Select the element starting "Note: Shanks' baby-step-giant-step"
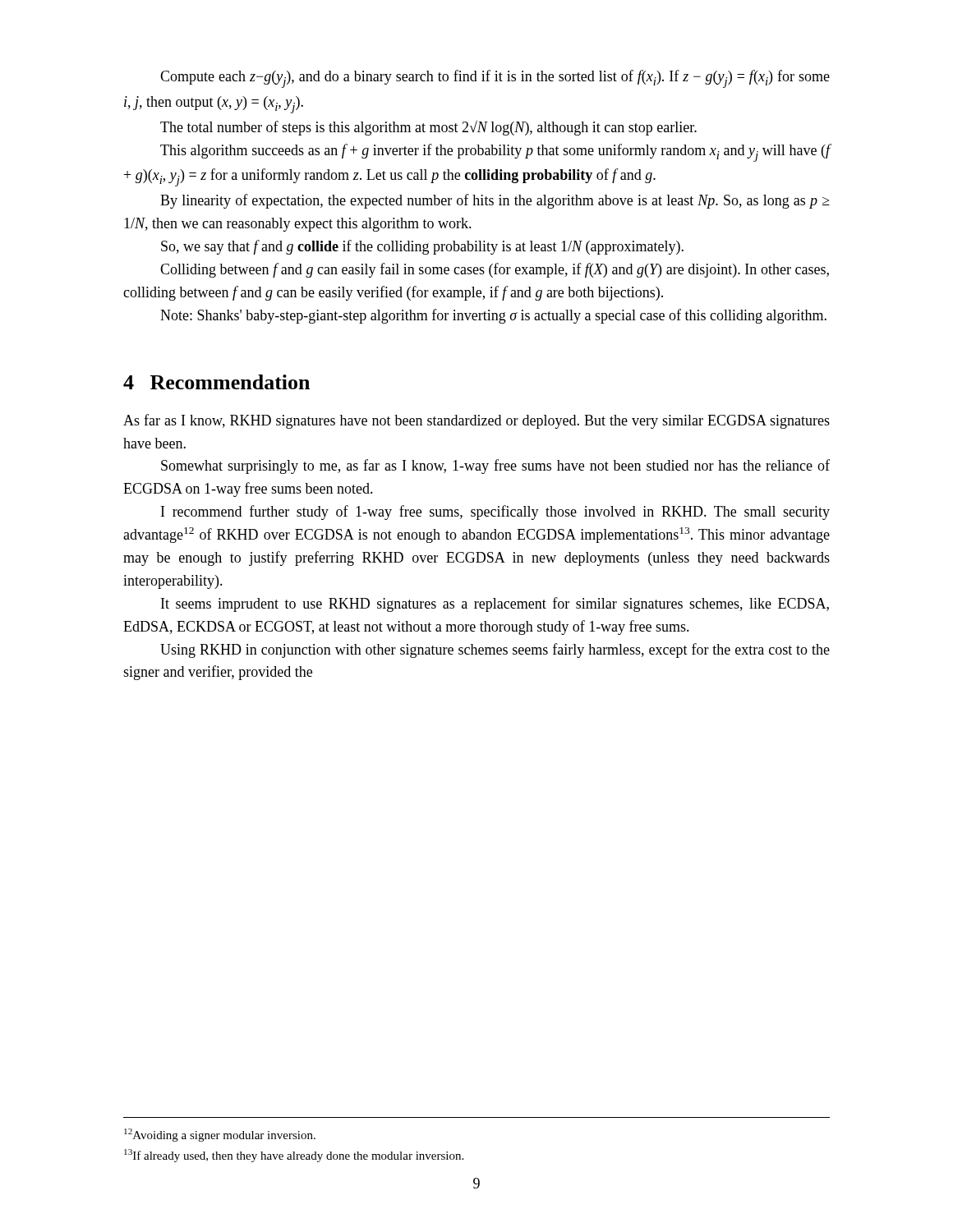Screen dimensions: 1232x953 tap(476, 316)
